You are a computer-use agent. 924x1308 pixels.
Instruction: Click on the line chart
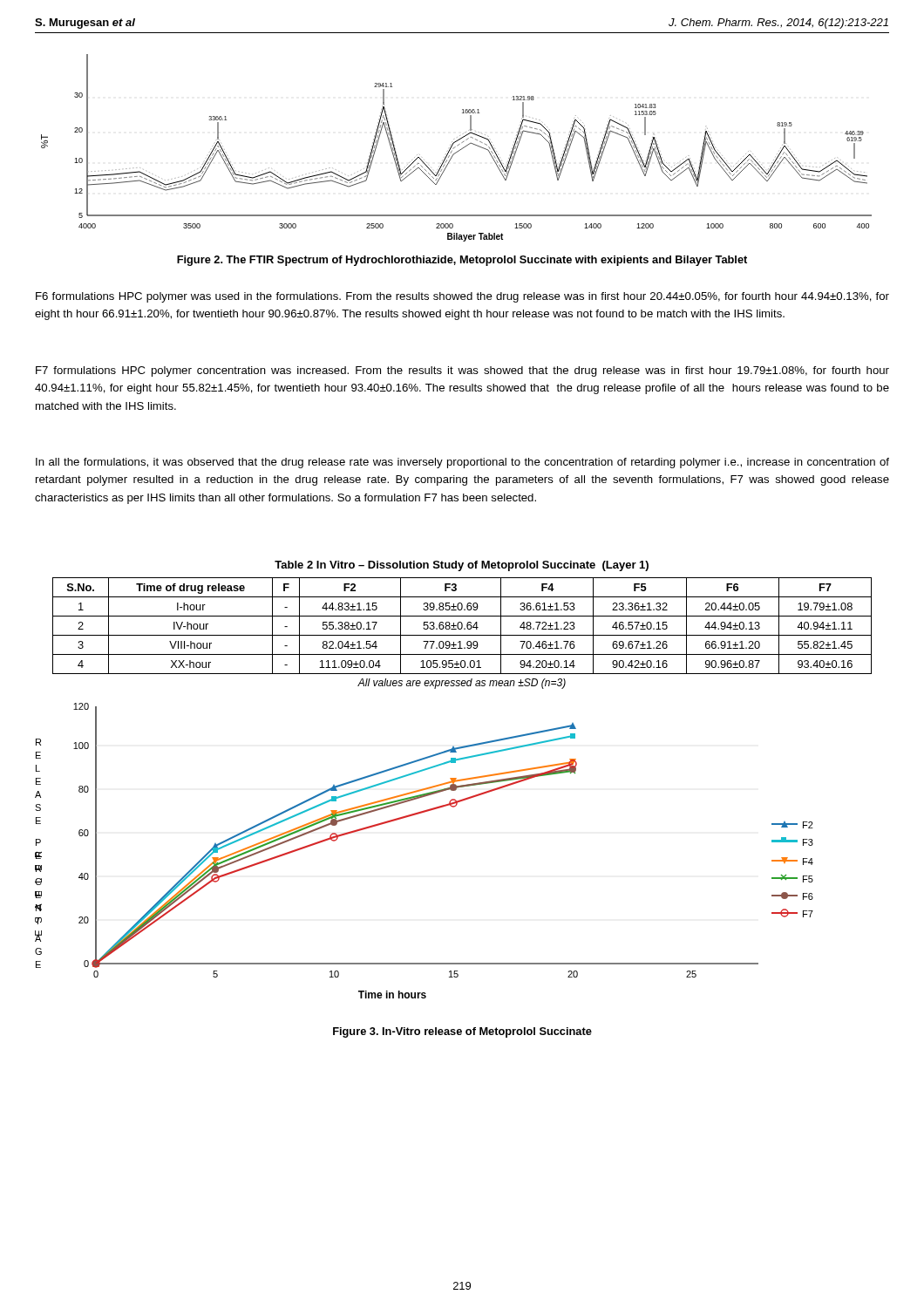(x=462, y=855)
